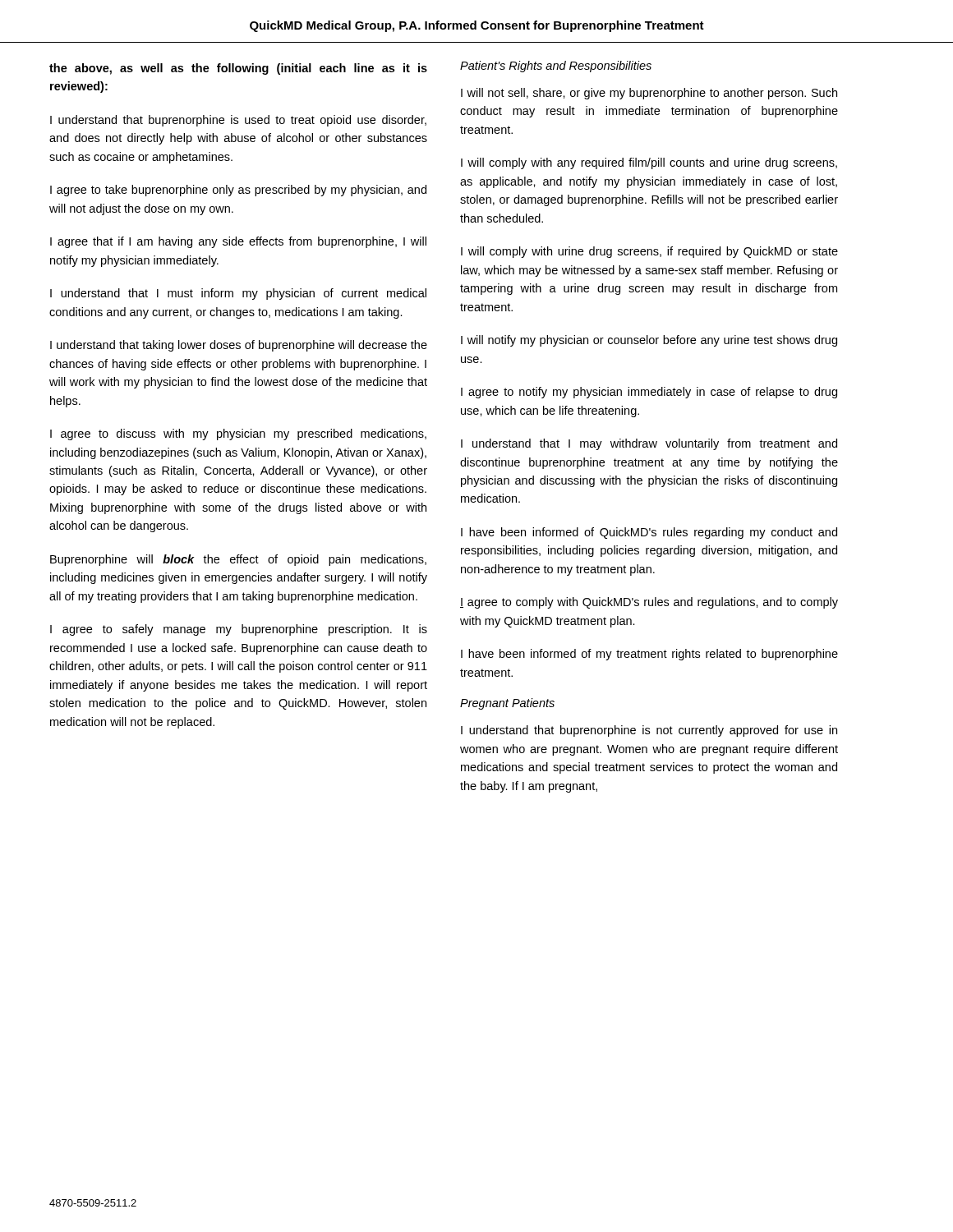Find the text block starting "I have been informed of QuickMD's rules"
Screen dimensions: 1232x953
click(649, 551)
